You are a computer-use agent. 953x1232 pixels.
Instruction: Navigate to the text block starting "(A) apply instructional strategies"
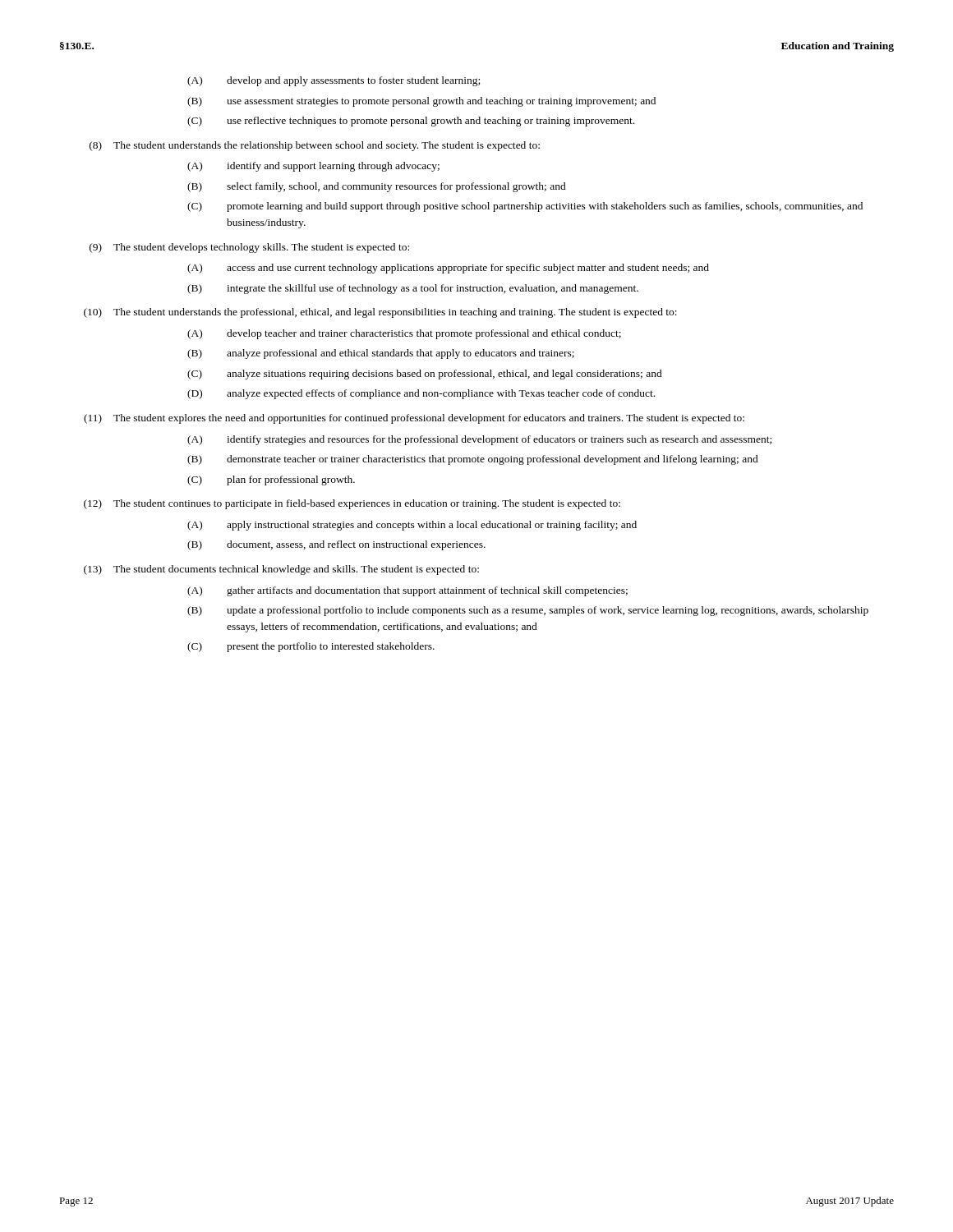pyautogui.click(x=476, y=524)
